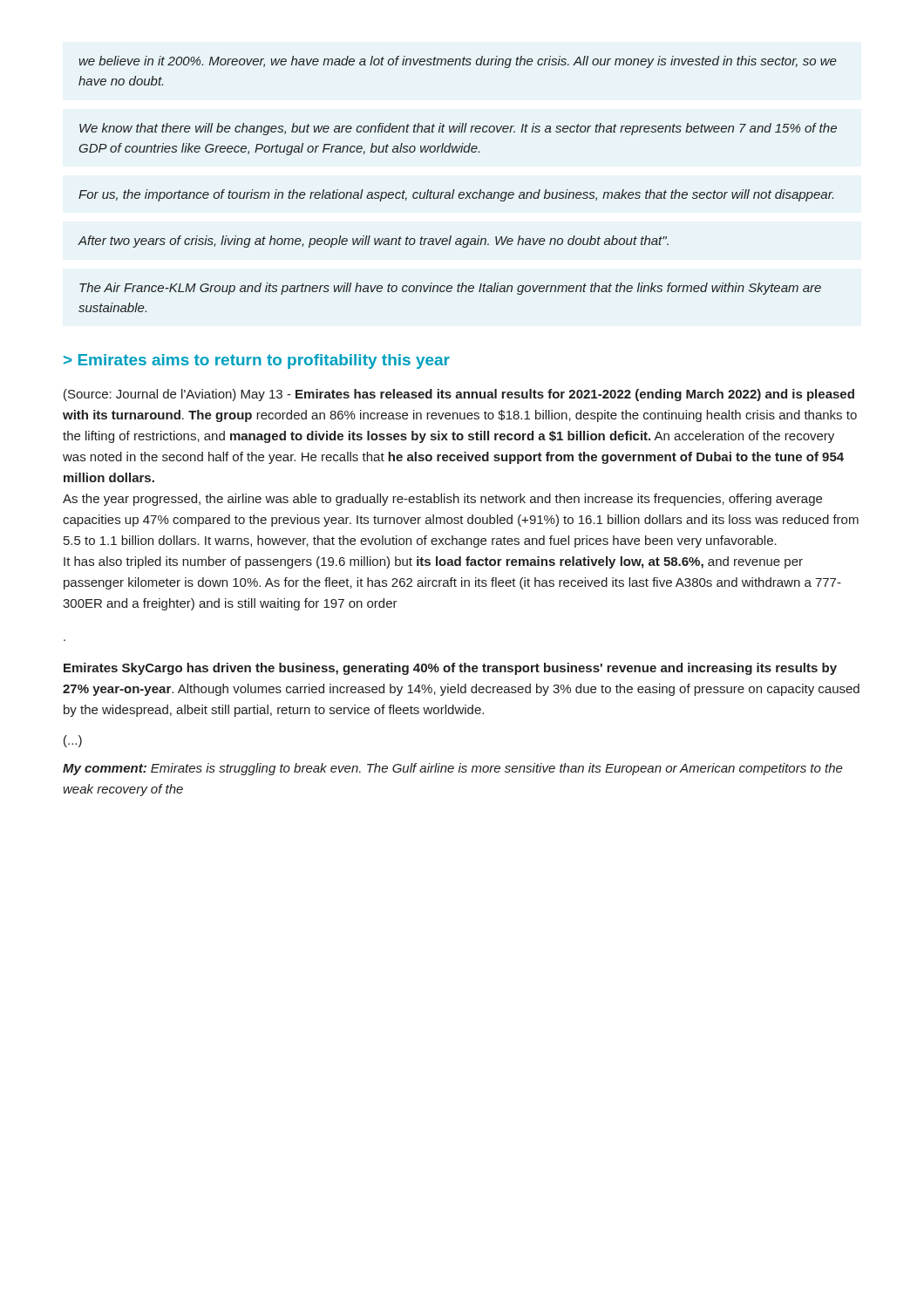Click on the passage starting "The Air France-KLM Group and"
This screenshot has width=924, height=1308.
pos(450,297)
